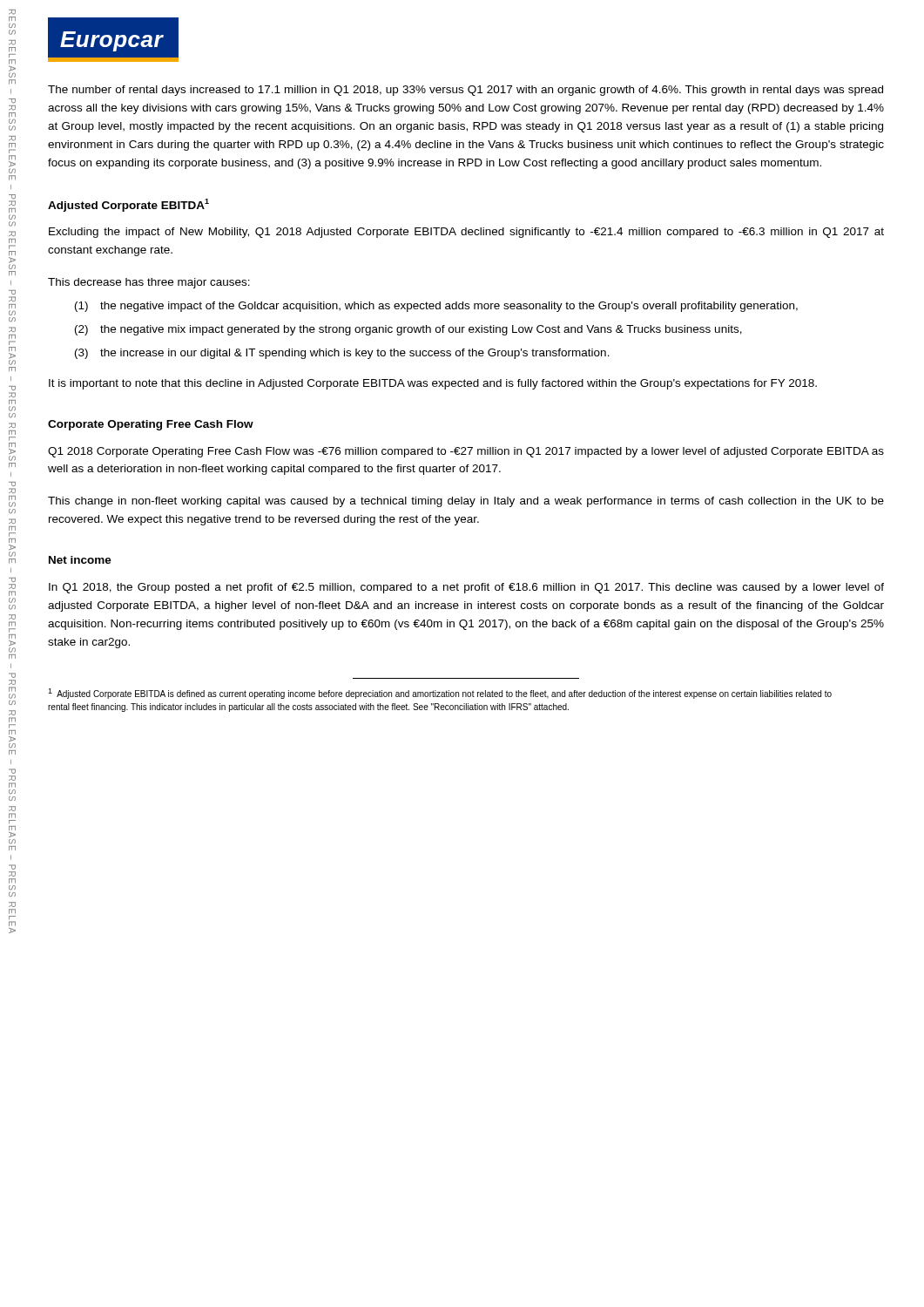Image resolution: width=924 pixels, height=1307 pixels.
Task: Find the logo
Action: pyautogui.click(x=466, y=40)
